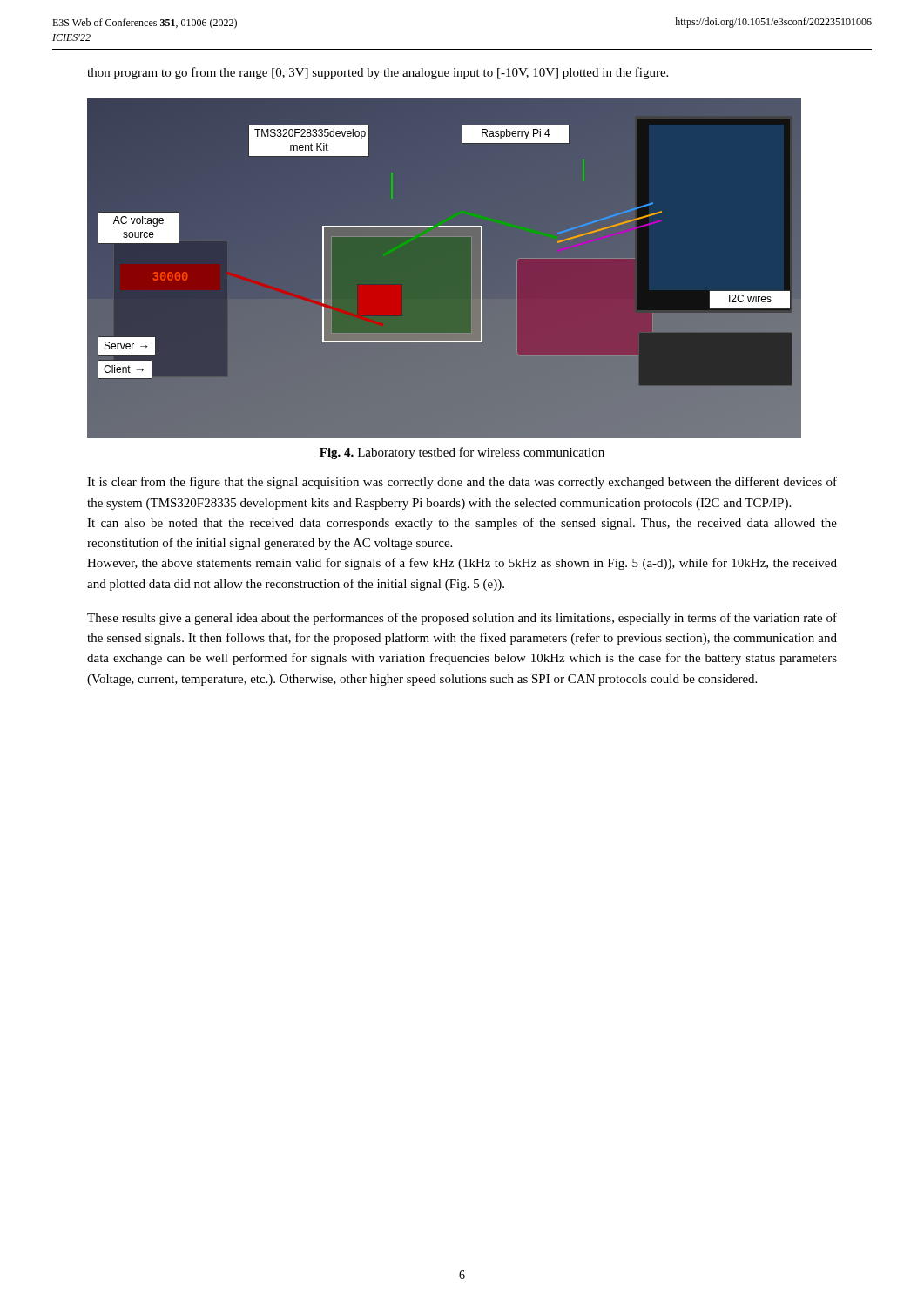Screen dimensions: 1307x924
Task: Locate the caption that opens with "Fig. 4. Laboratory testbed for wireless"
Action: click(462, 452)
